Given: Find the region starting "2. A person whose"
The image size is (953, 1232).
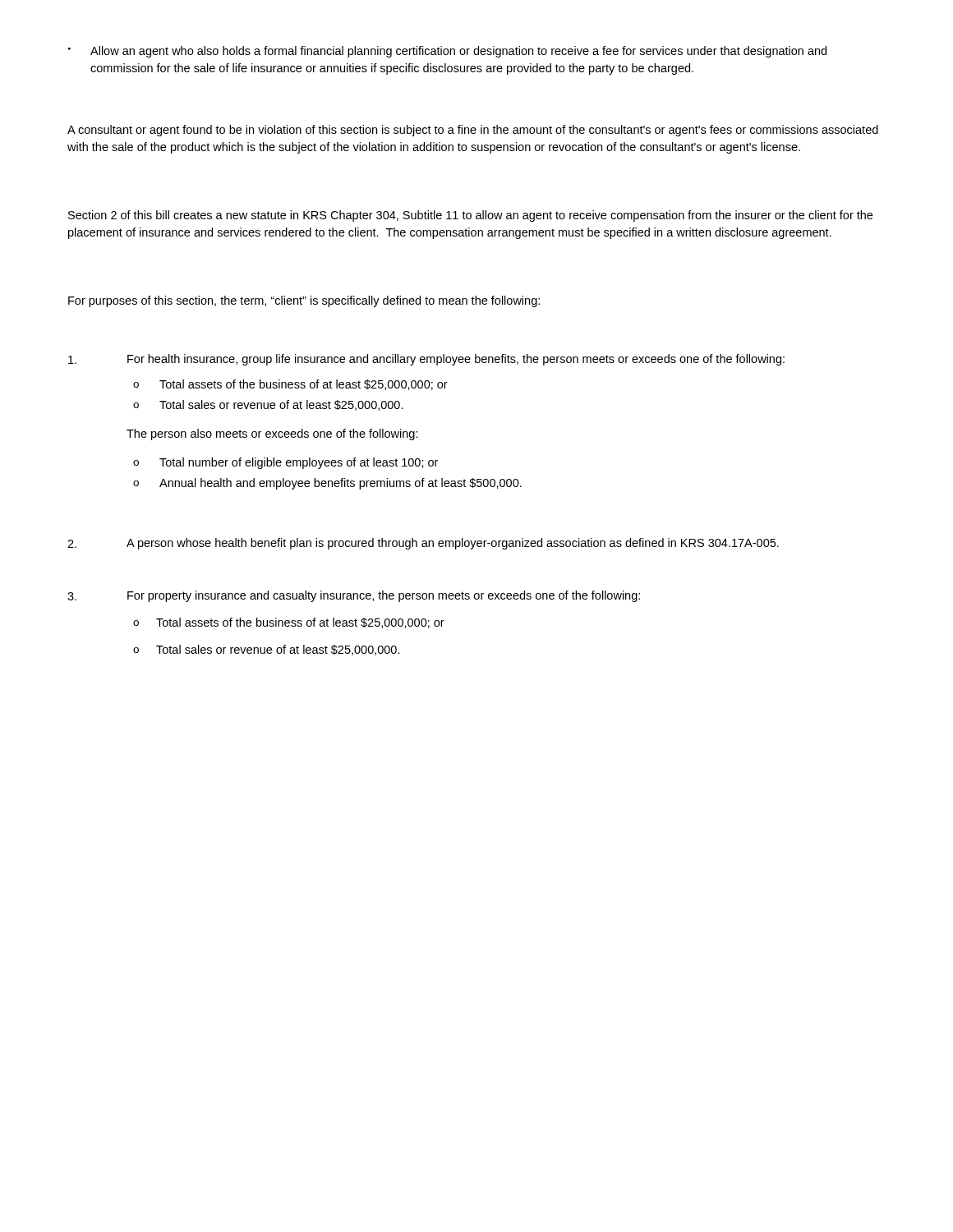Looking at the screenshot, I should (476, 544).
